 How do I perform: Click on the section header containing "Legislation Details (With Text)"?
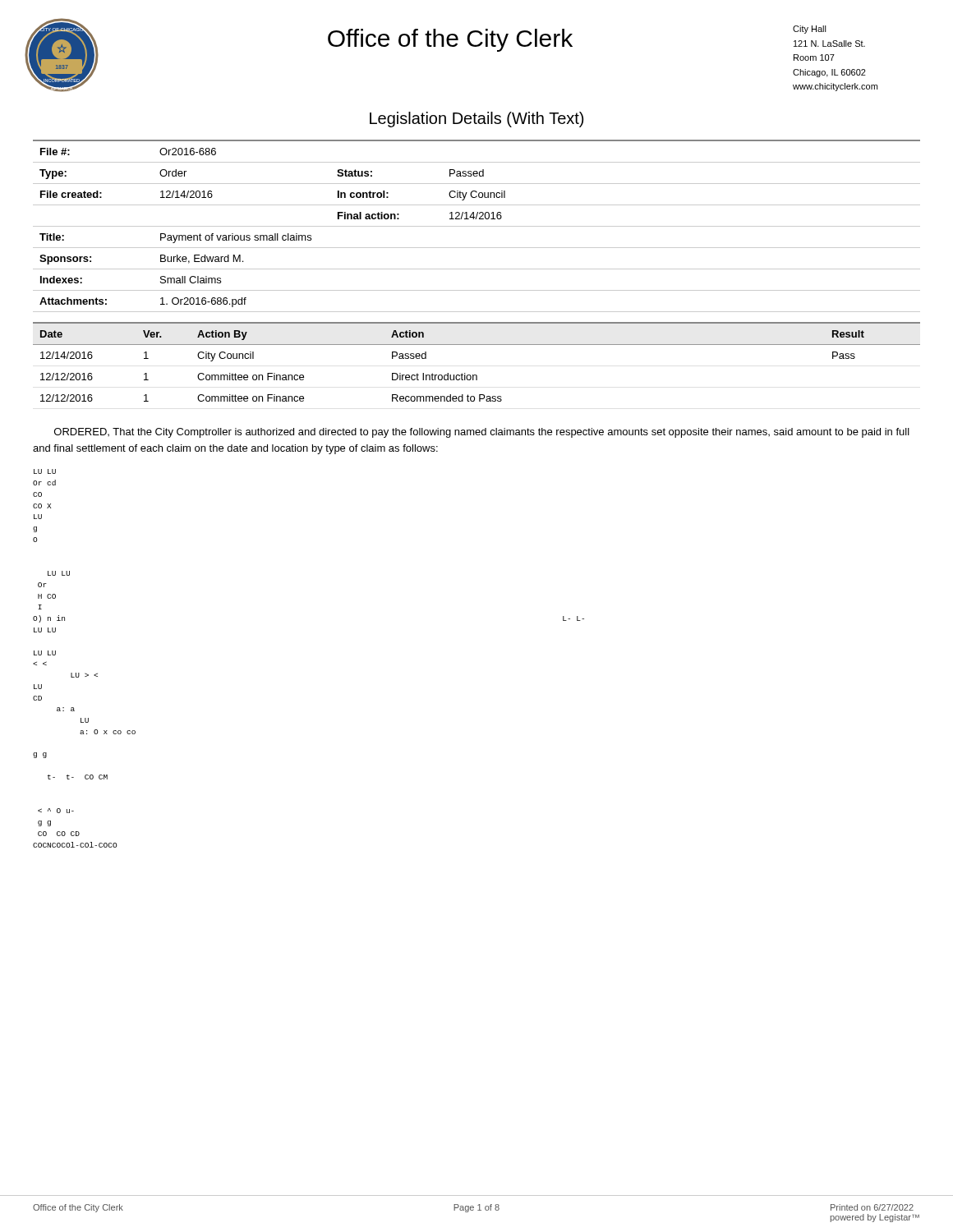(x=476, y=118)
